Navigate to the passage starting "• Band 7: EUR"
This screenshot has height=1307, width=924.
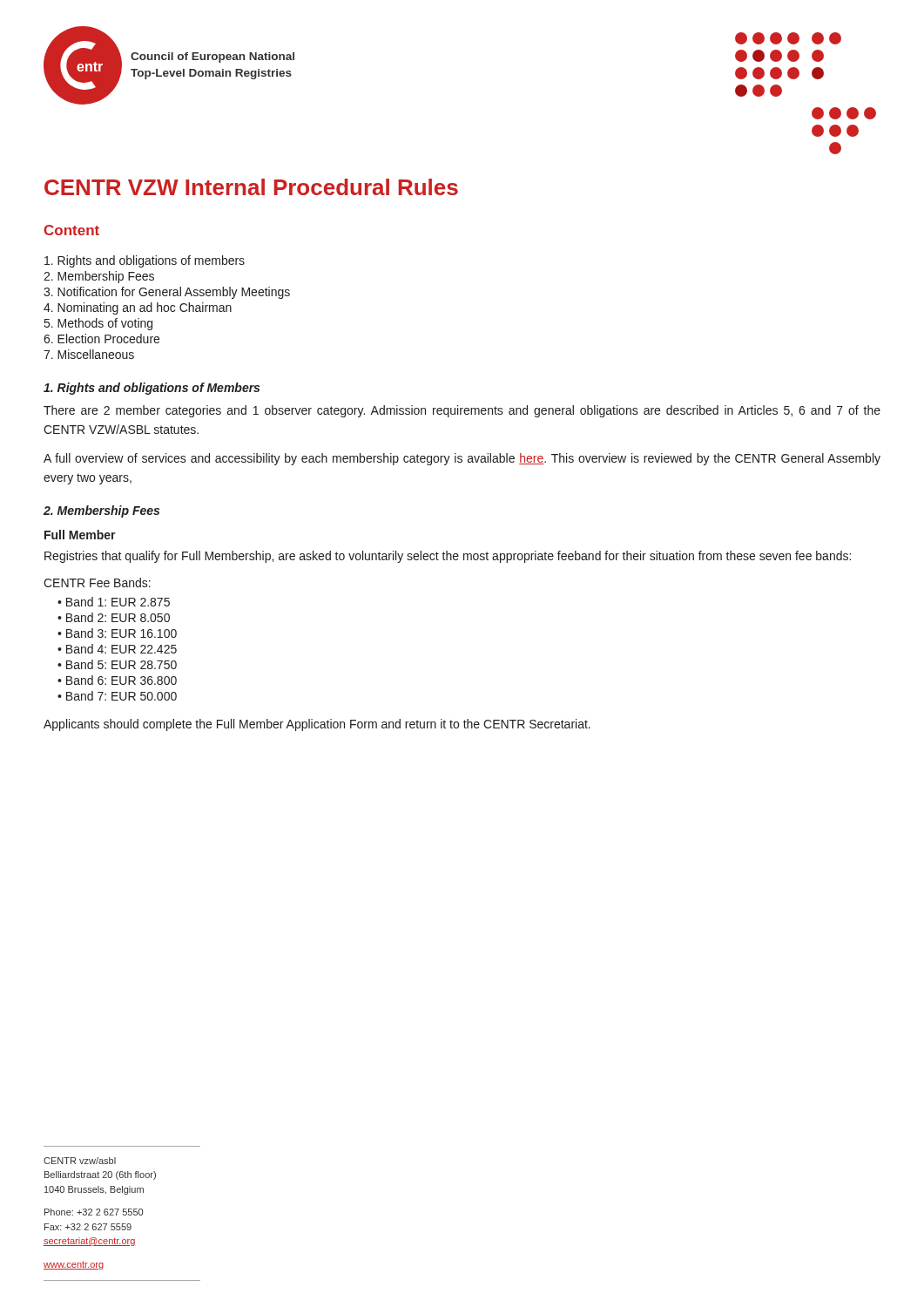(x=117, y=696)
